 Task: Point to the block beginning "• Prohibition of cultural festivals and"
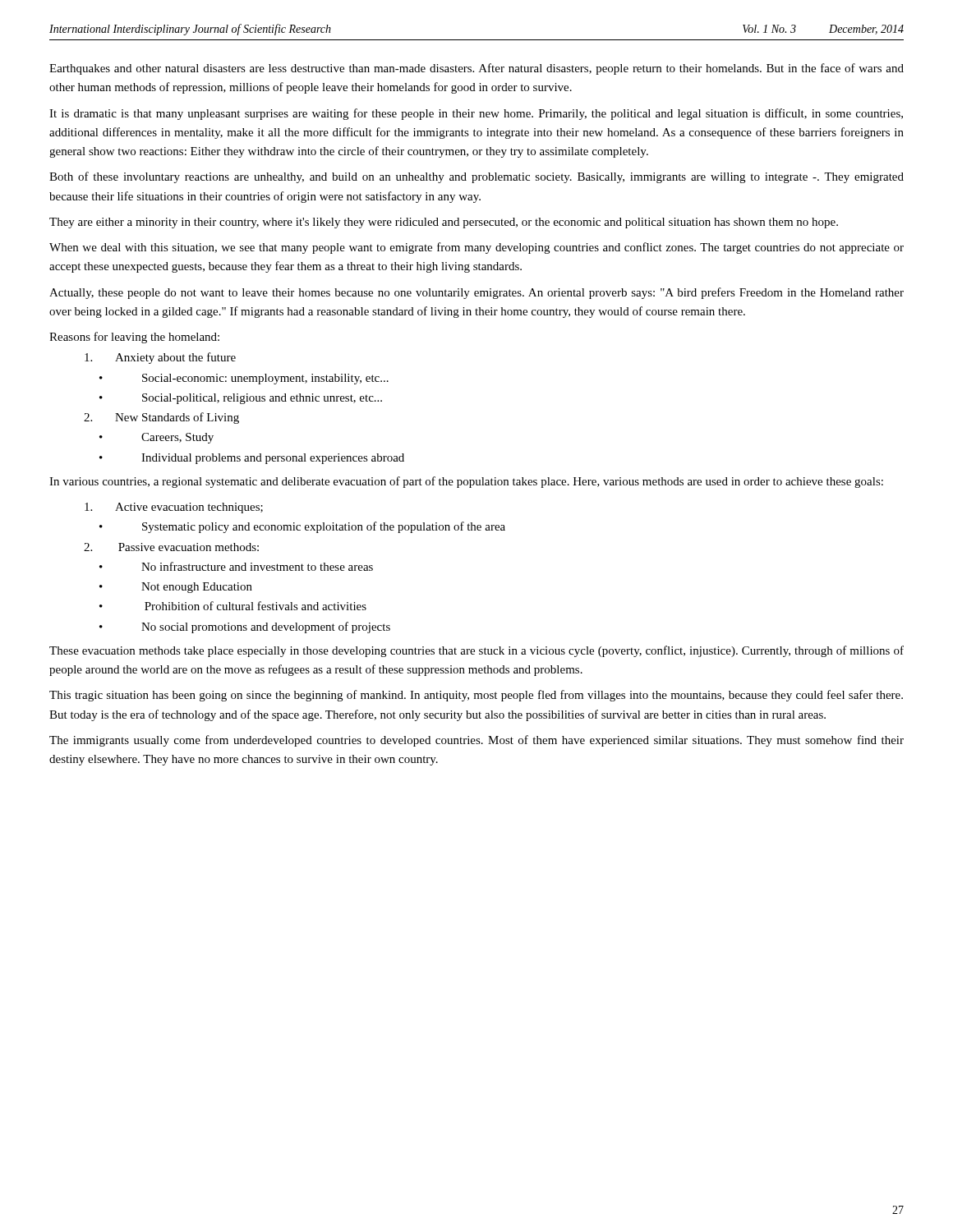tap(208, 607)
